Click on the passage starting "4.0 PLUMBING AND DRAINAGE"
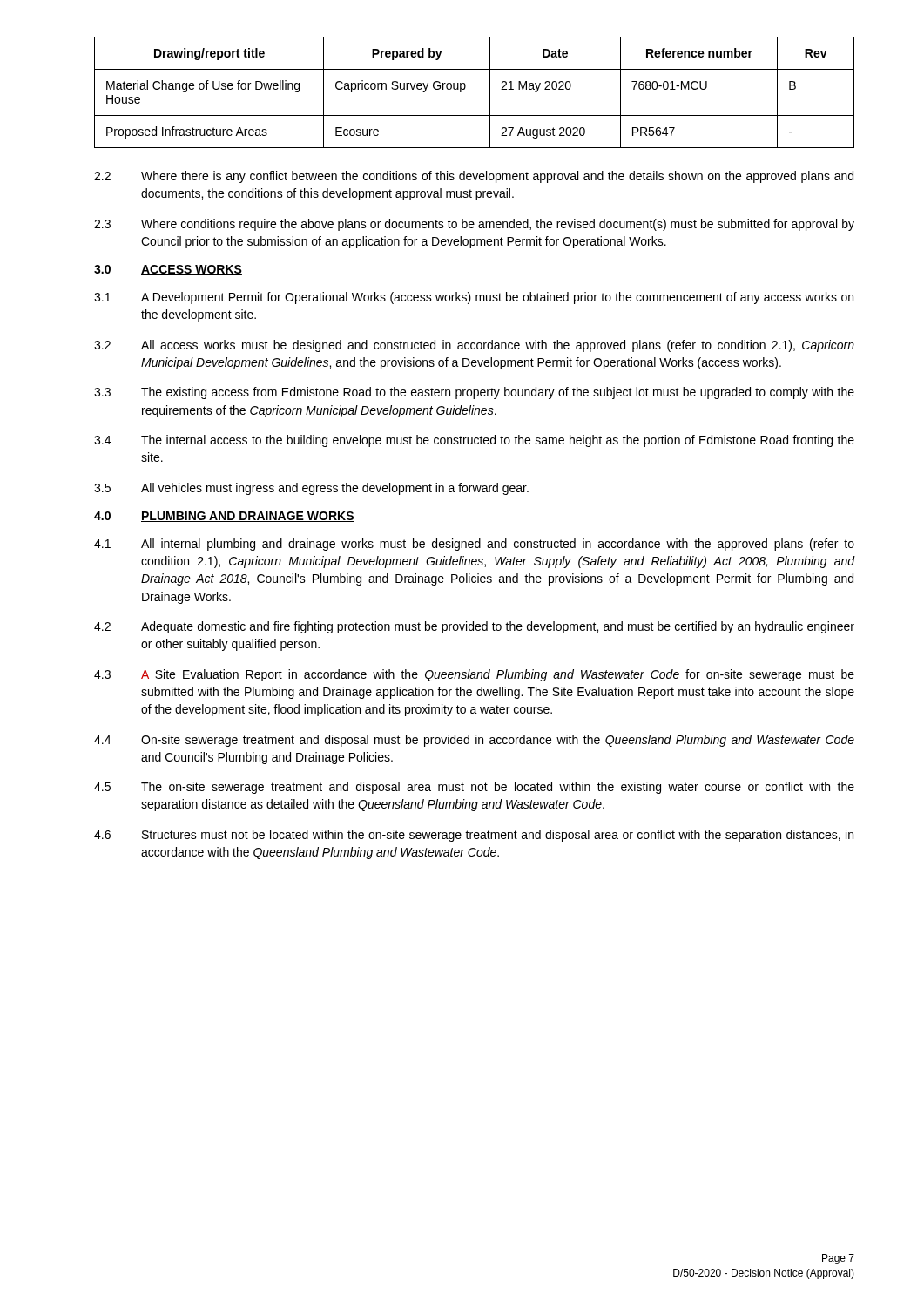This screenshot has height=1307, width=924. 224,516
